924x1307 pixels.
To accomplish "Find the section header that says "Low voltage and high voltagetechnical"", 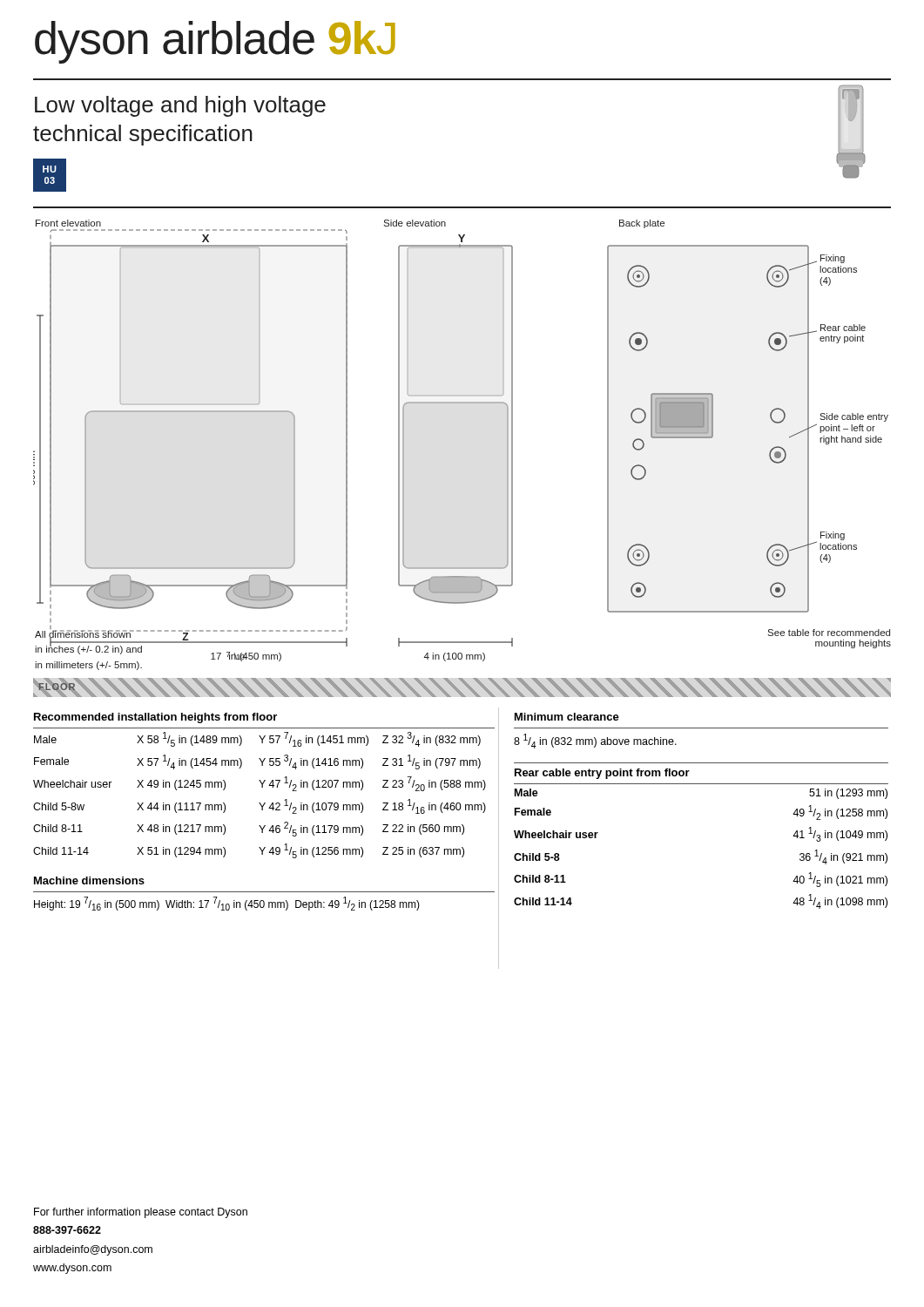I will (180, 119).
